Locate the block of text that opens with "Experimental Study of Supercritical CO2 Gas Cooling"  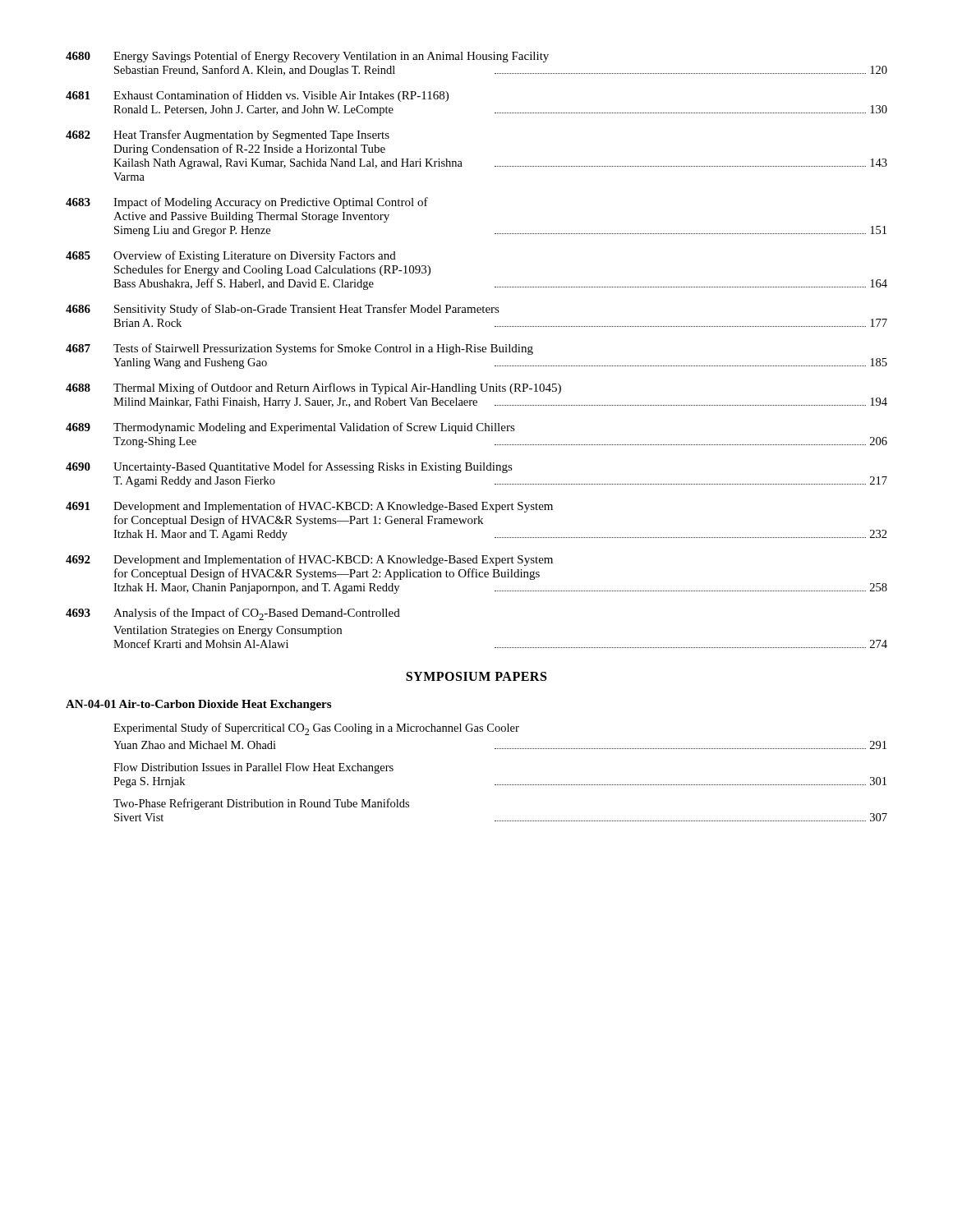click(x=500, y=737)
